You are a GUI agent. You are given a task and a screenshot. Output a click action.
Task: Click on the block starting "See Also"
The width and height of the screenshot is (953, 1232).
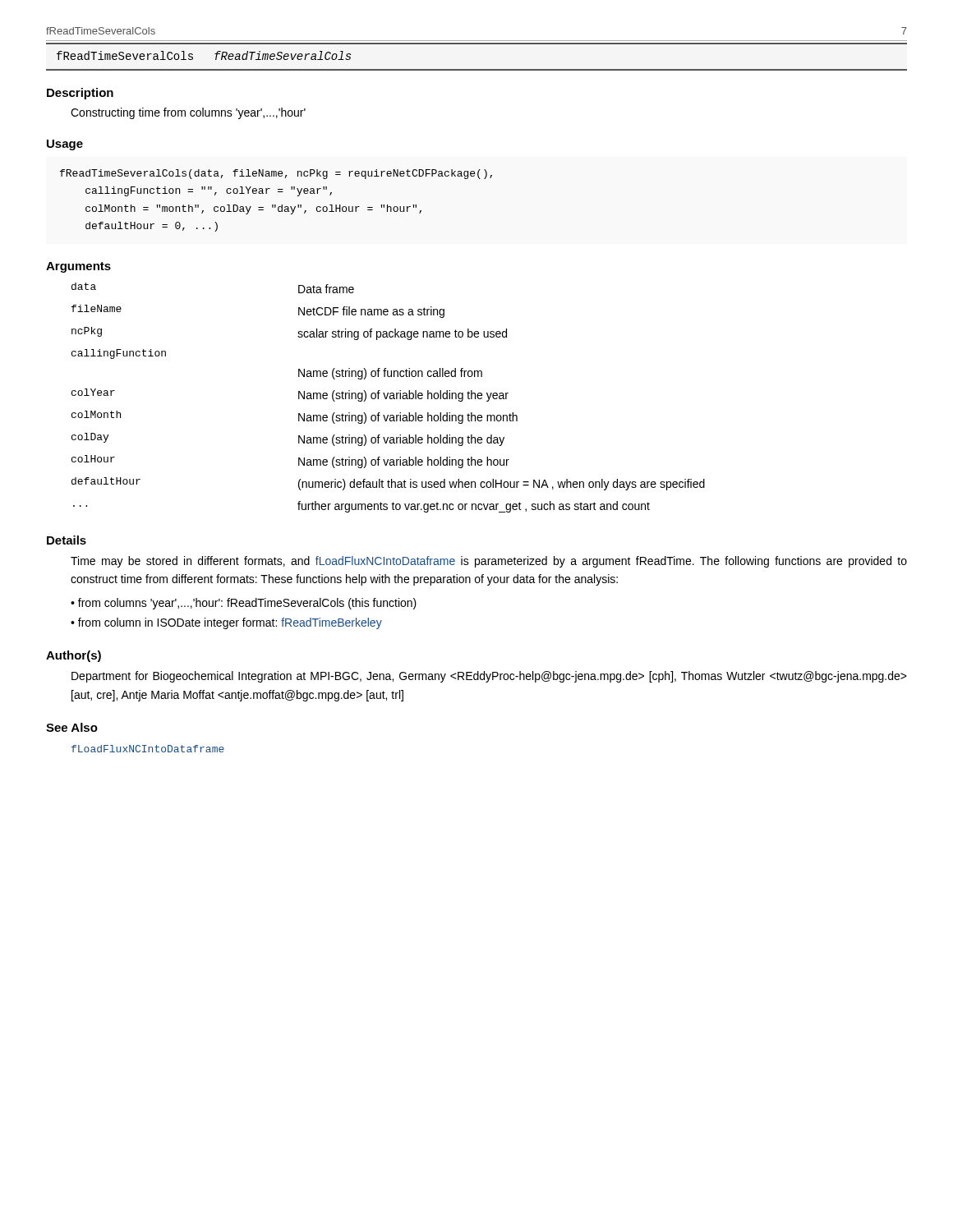(72, 727)
